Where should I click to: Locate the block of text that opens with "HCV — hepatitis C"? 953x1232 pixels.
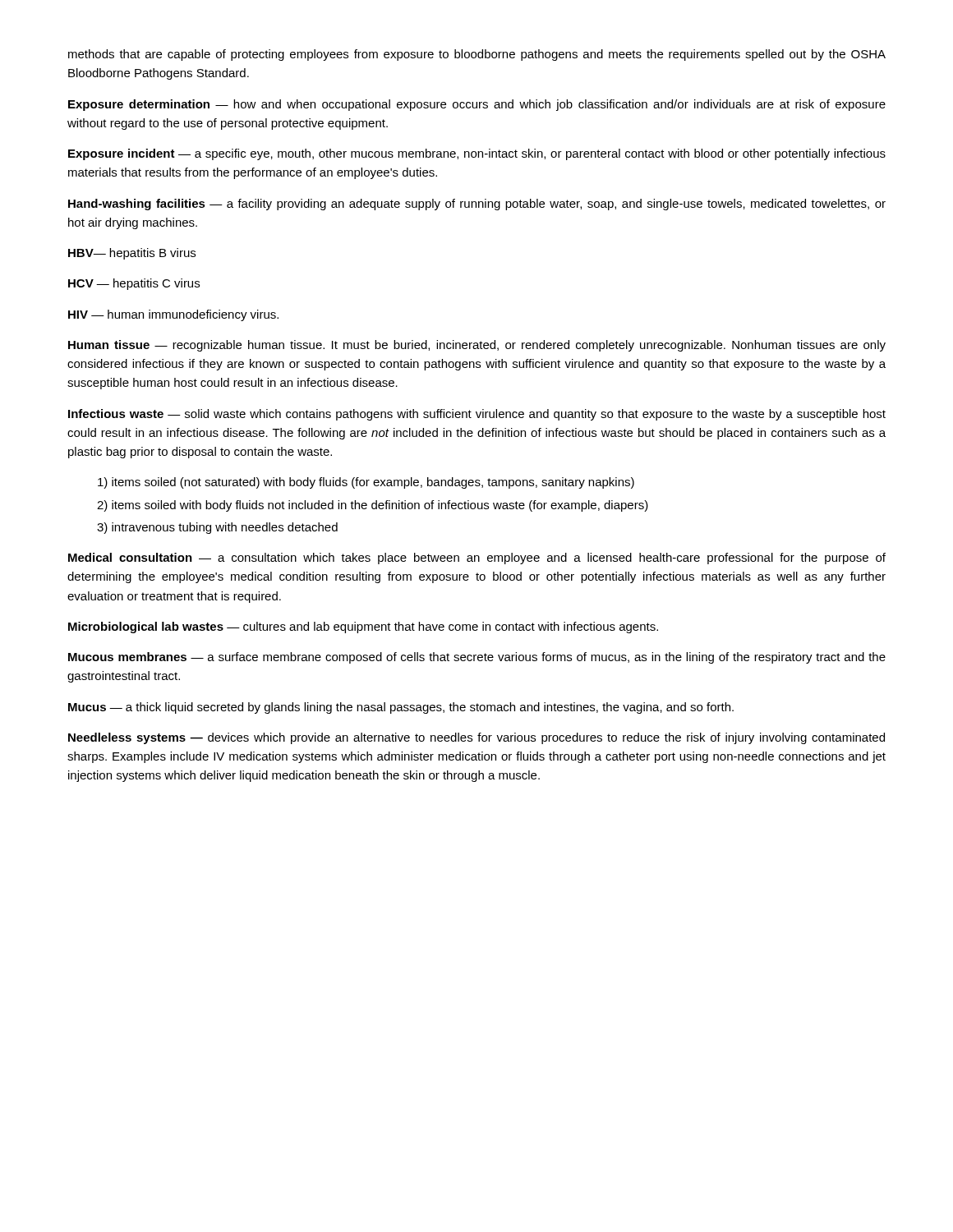click(134, 283)
